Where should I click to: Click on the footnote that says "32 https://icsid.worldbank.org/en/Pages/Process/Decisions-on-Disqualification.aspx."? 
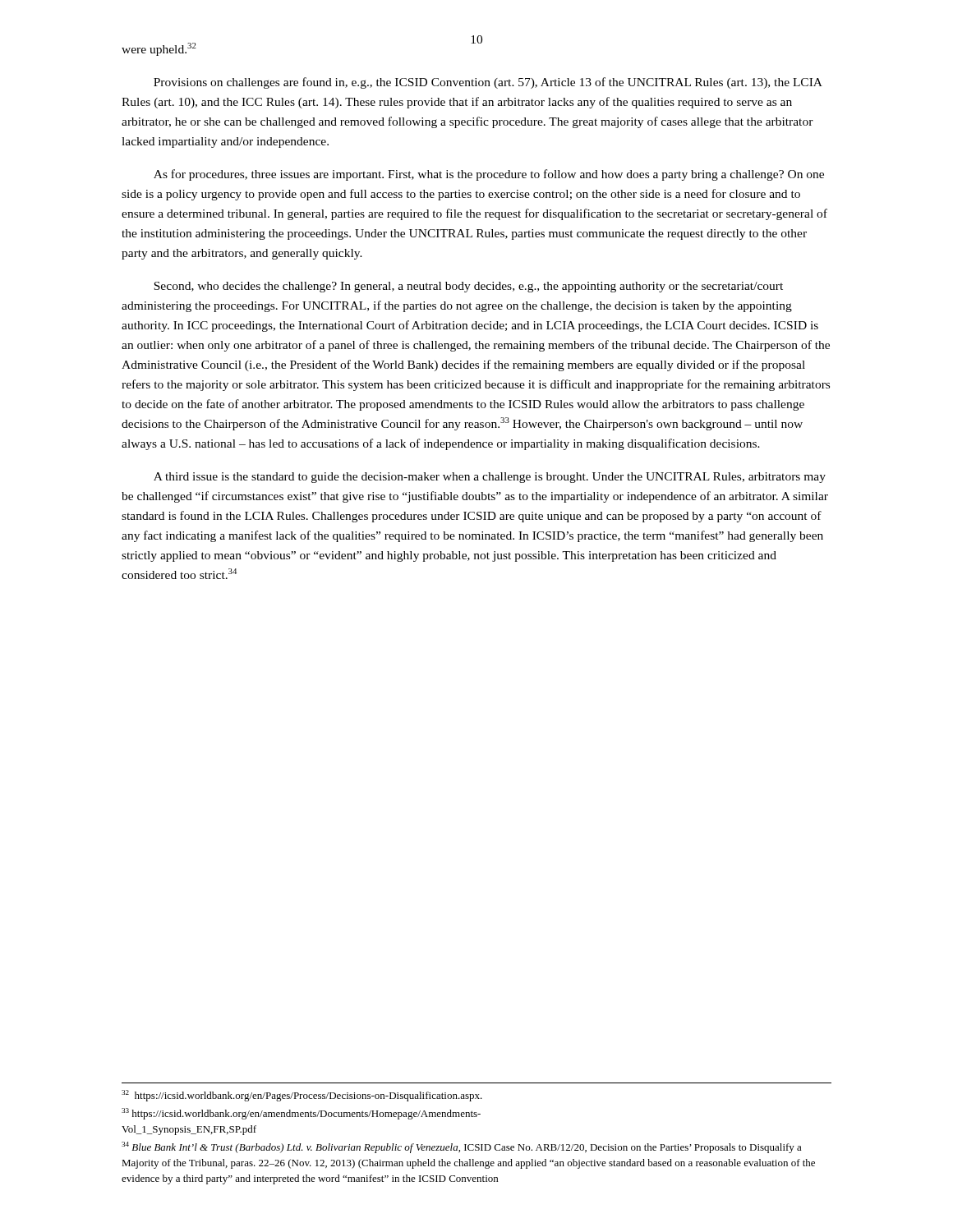point(302,1095)
